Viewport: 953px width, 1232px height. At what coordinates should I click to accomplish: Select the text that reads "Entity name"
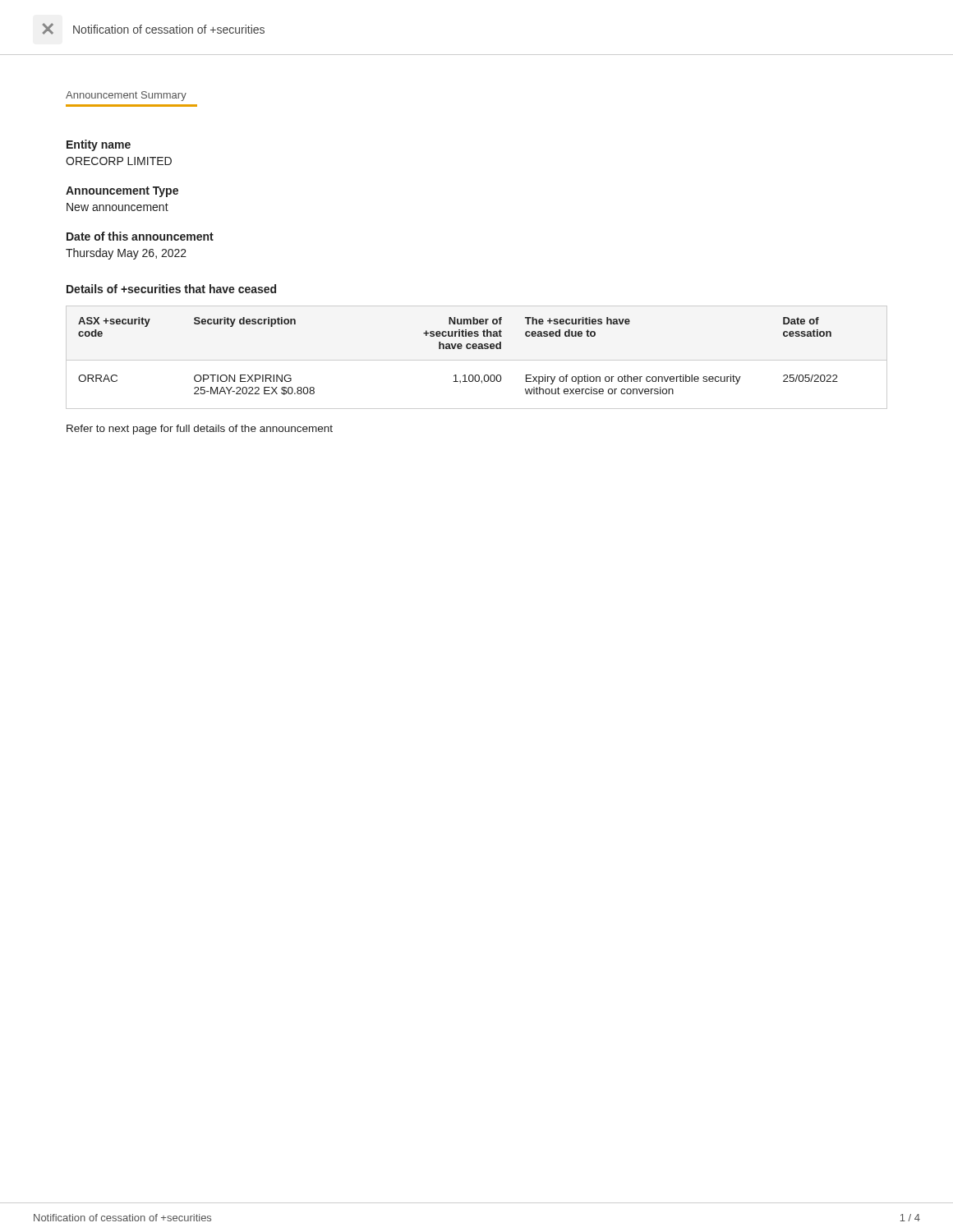pos(98,145)
